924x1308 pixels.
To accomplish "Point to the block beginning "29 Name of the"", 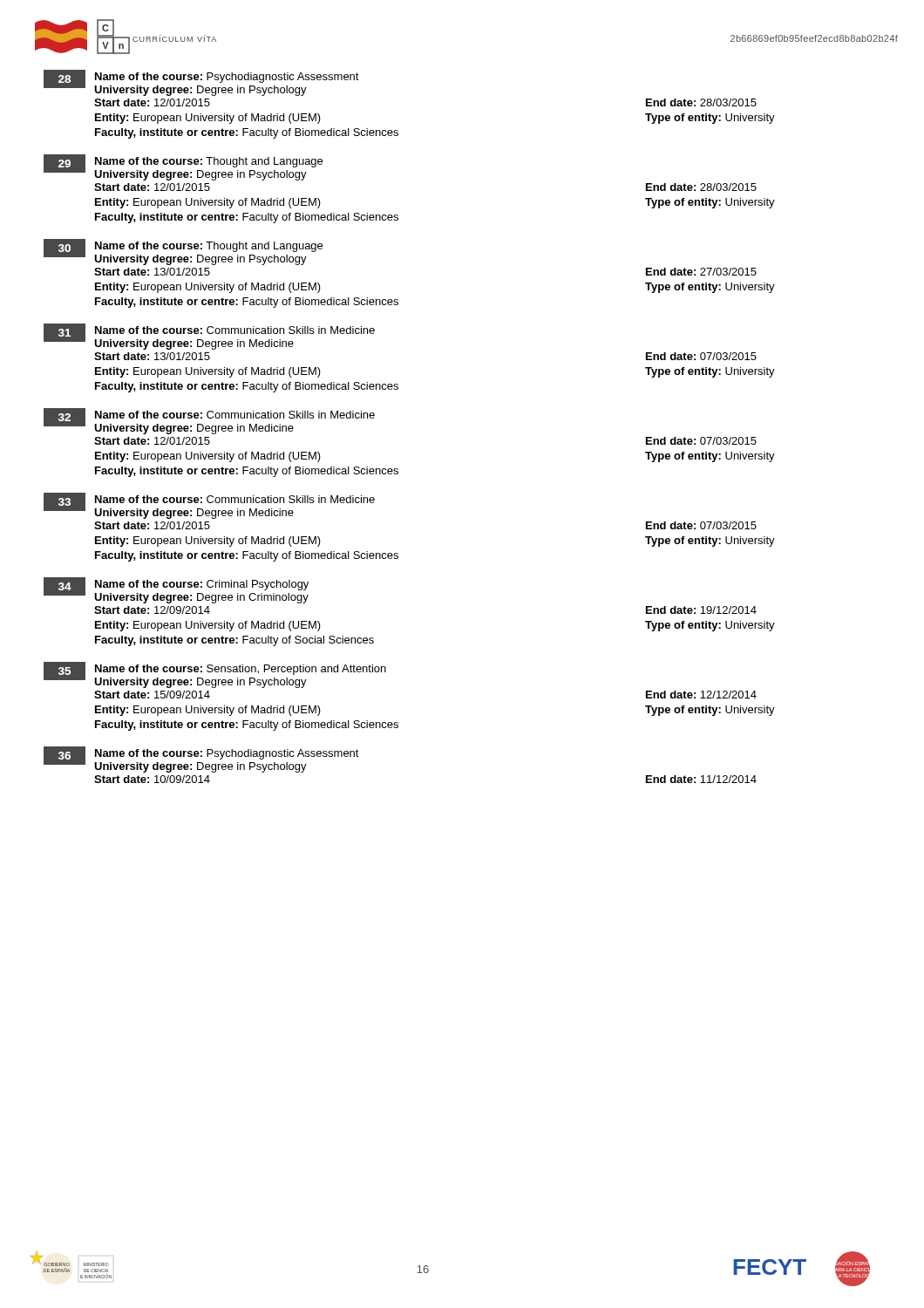I will [183, 167].
